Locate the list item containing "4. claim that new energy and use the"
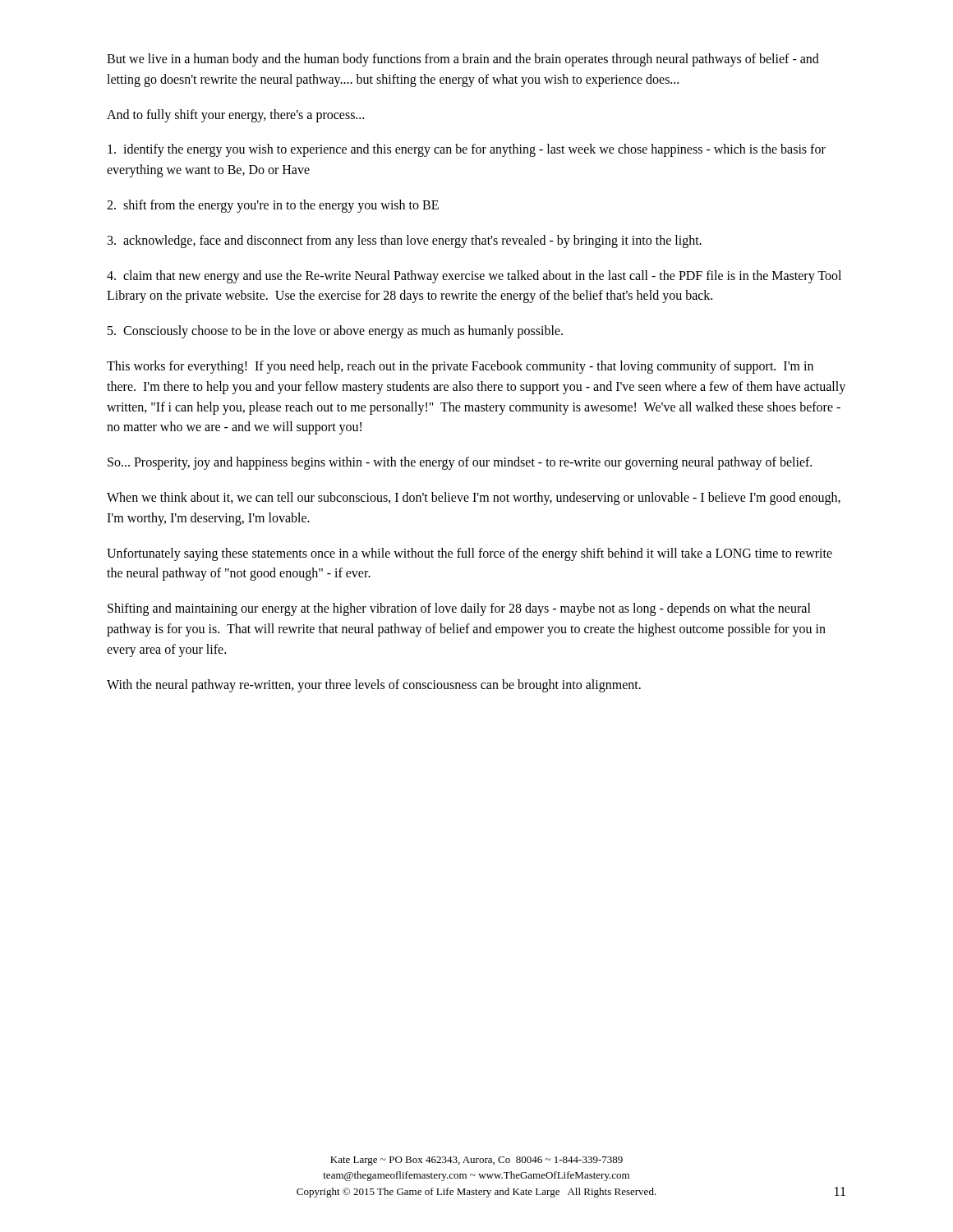953x1232 pixels. pos(474,285)
